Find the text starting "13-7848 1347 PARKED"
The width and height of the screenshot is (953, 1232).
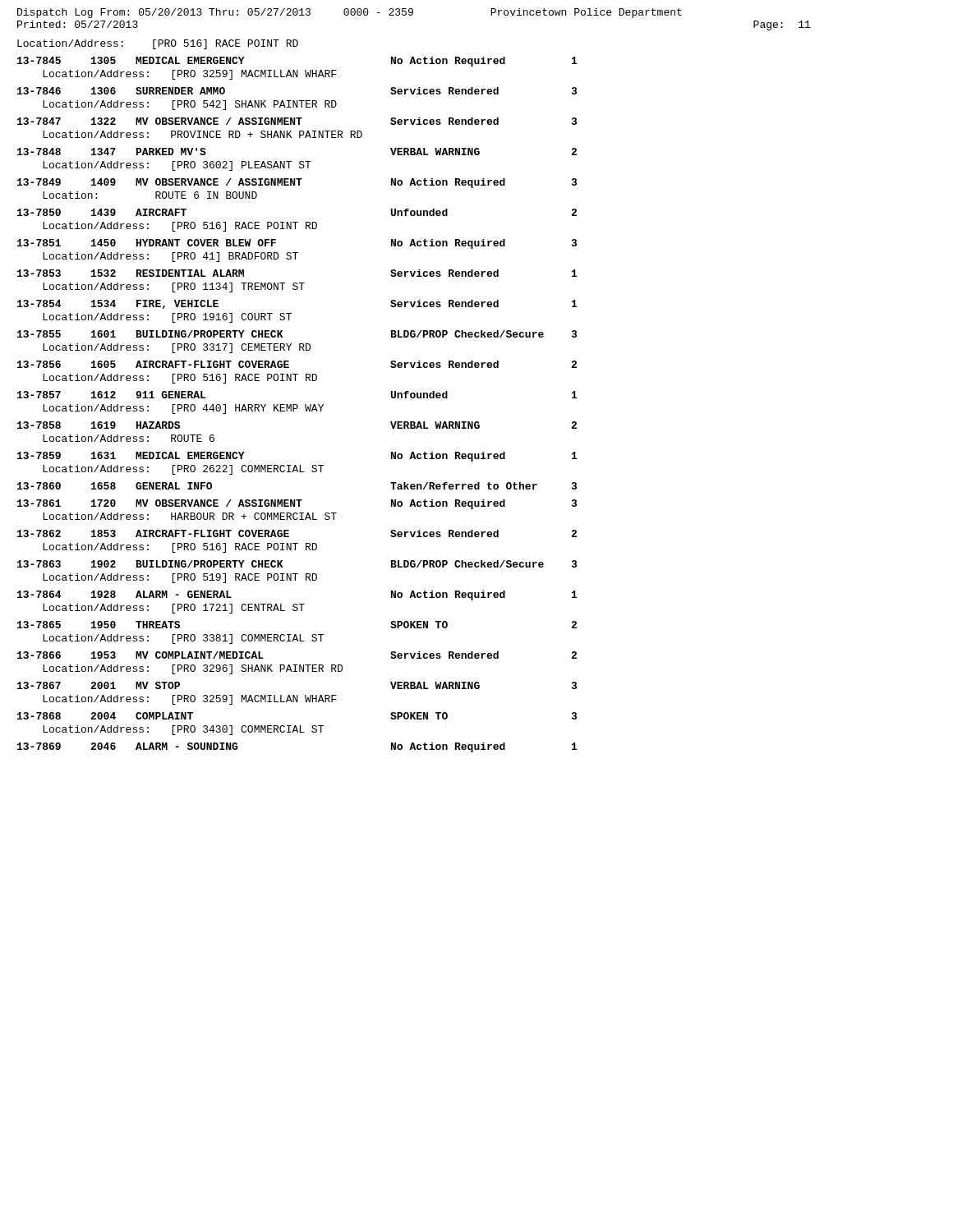pos(476,159)
